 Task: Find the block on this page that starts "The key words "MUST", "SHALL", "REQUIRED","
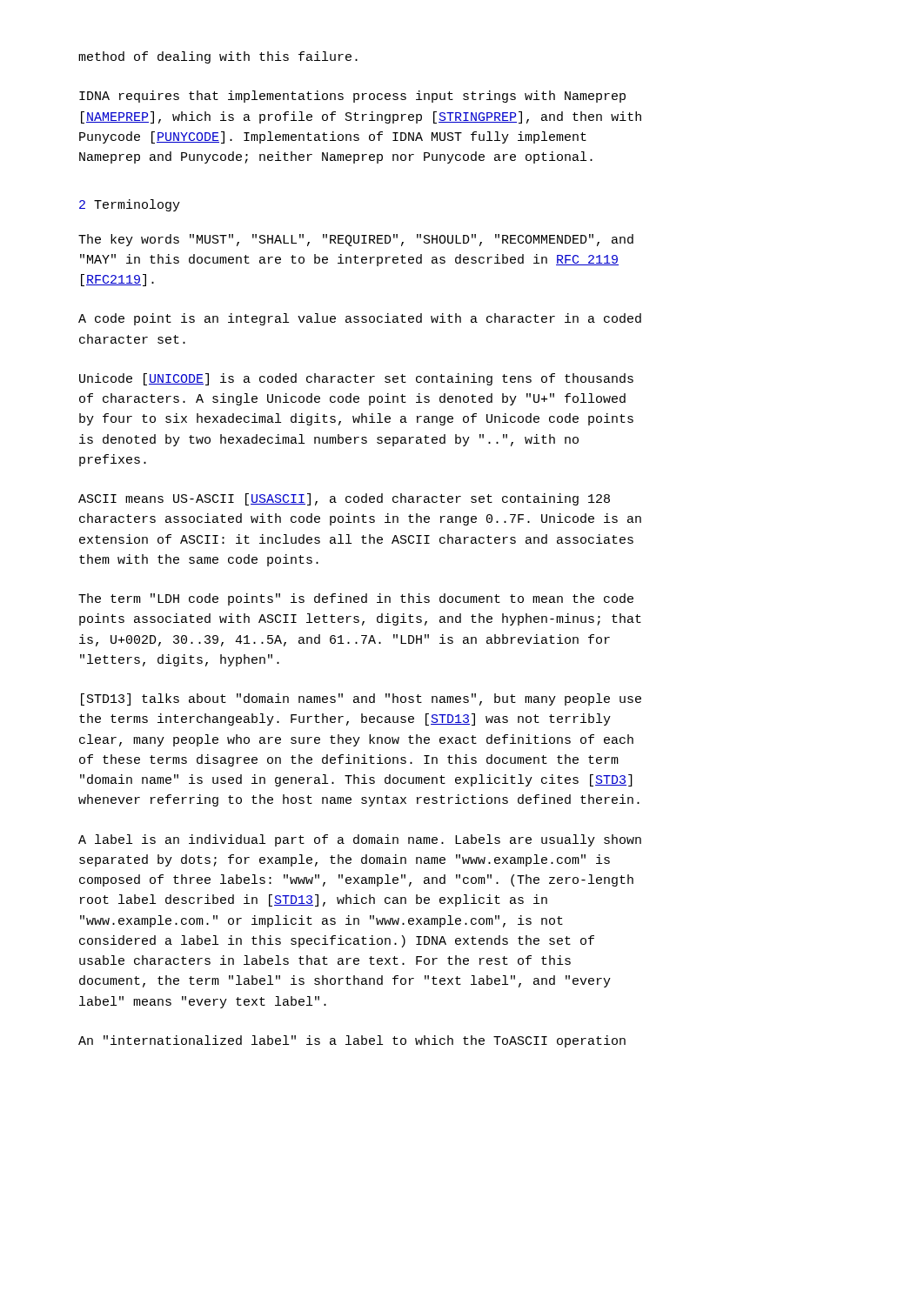[x=356, y=260]
